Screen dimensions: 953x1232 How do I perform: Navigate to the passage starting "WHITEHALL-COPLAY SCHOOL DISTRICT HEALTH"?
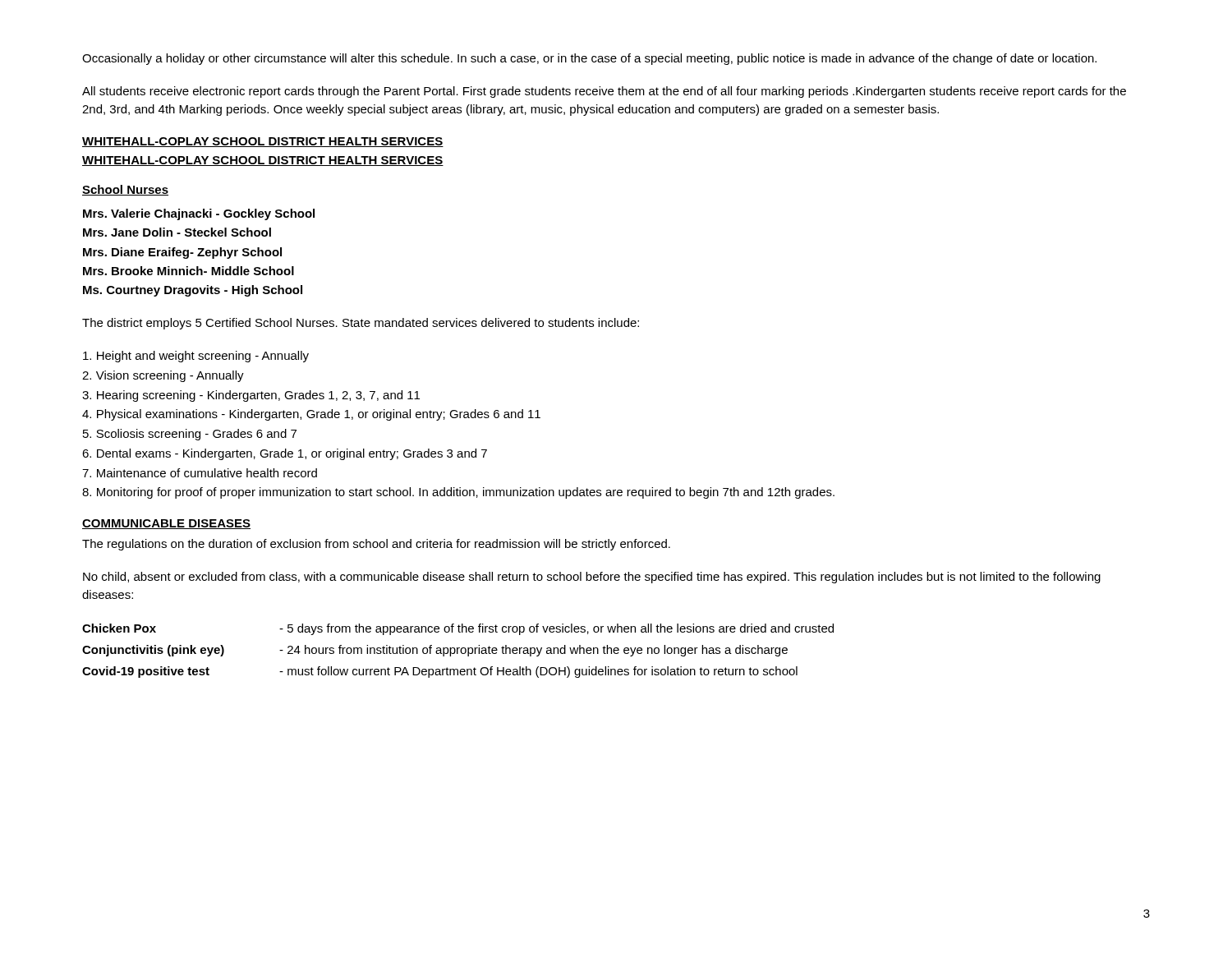coord(263,150)
